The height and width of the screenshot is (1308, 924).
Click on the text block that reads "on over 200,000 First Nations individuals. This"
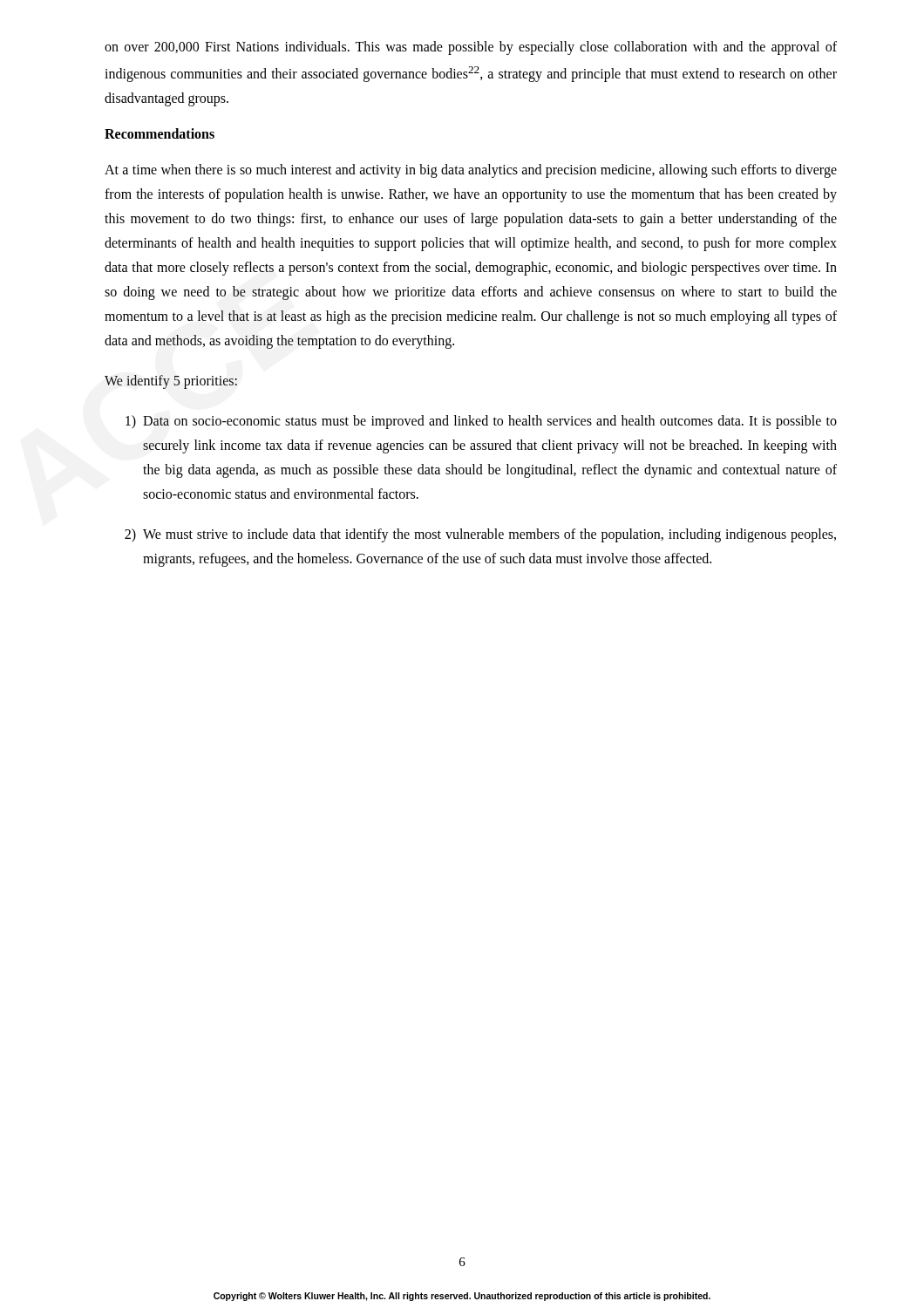471,73
